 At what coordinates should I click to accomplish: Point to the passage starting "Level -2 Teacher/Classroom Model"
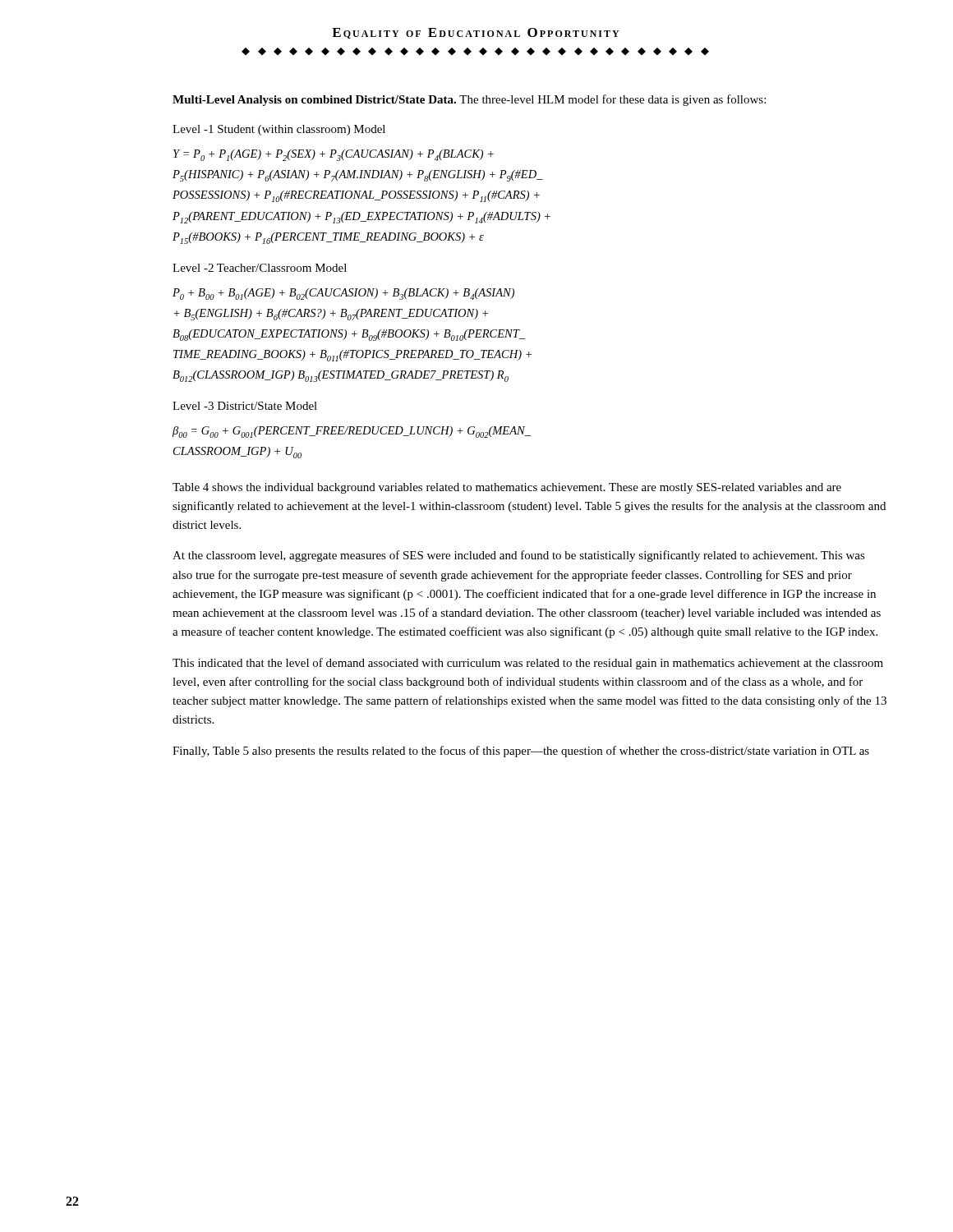click(260, 268)
